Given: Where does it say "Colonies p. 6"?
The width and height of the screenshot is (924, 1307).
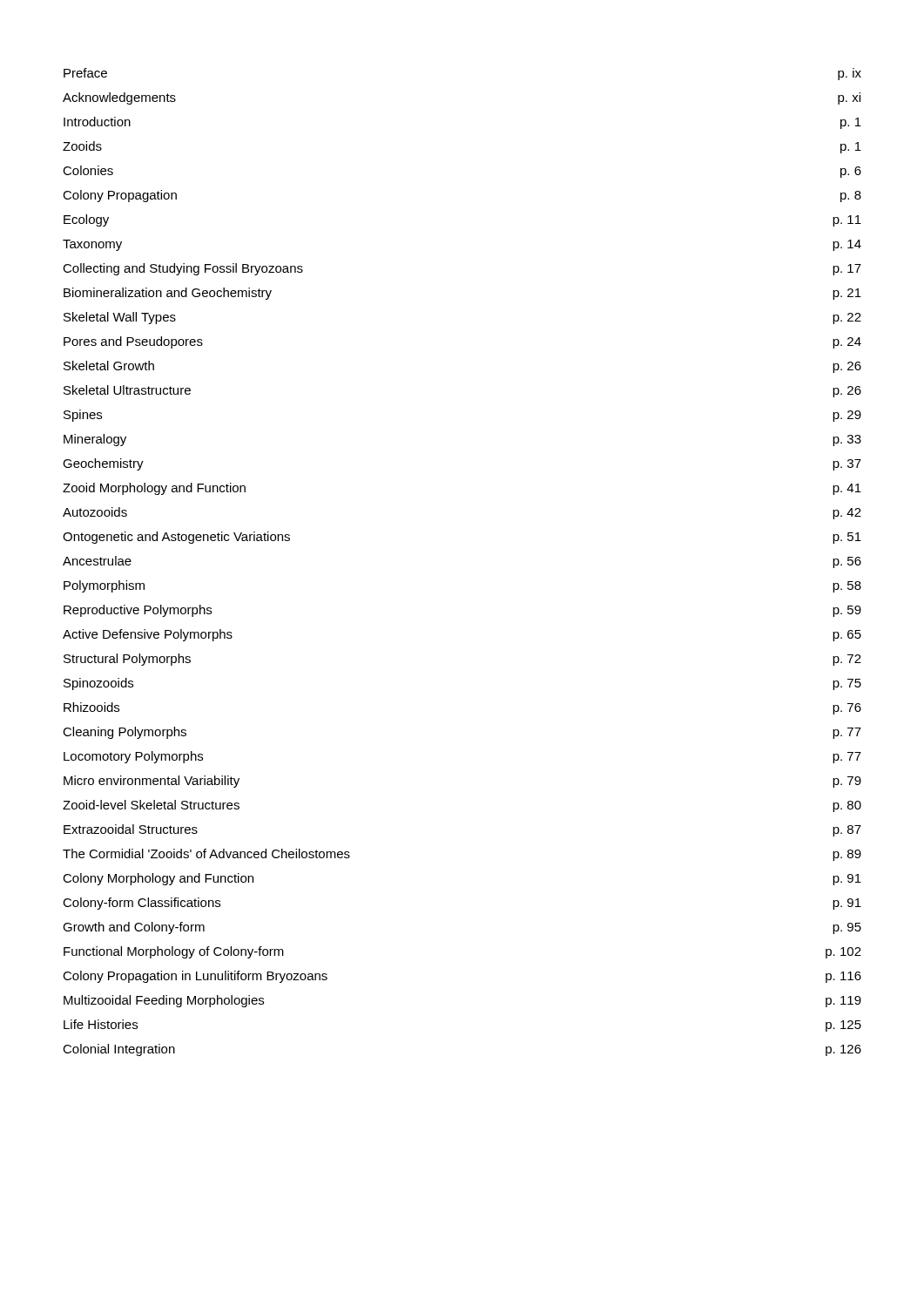Looking at the screenshot, I should pos(84,171).
